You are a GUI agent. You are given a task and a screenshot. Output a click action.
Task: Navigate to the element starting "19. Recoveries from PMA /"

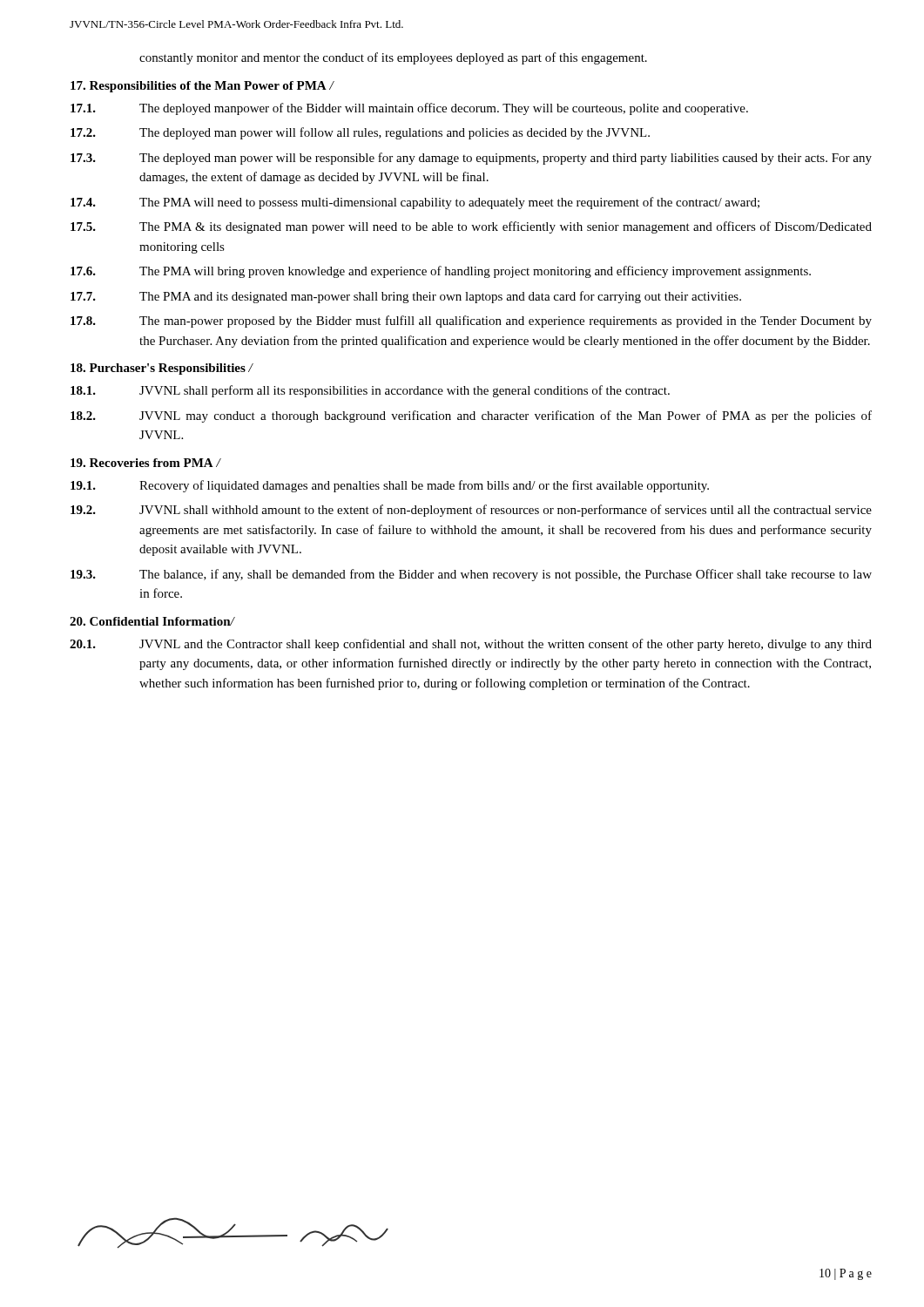click(x=145, y=462)
